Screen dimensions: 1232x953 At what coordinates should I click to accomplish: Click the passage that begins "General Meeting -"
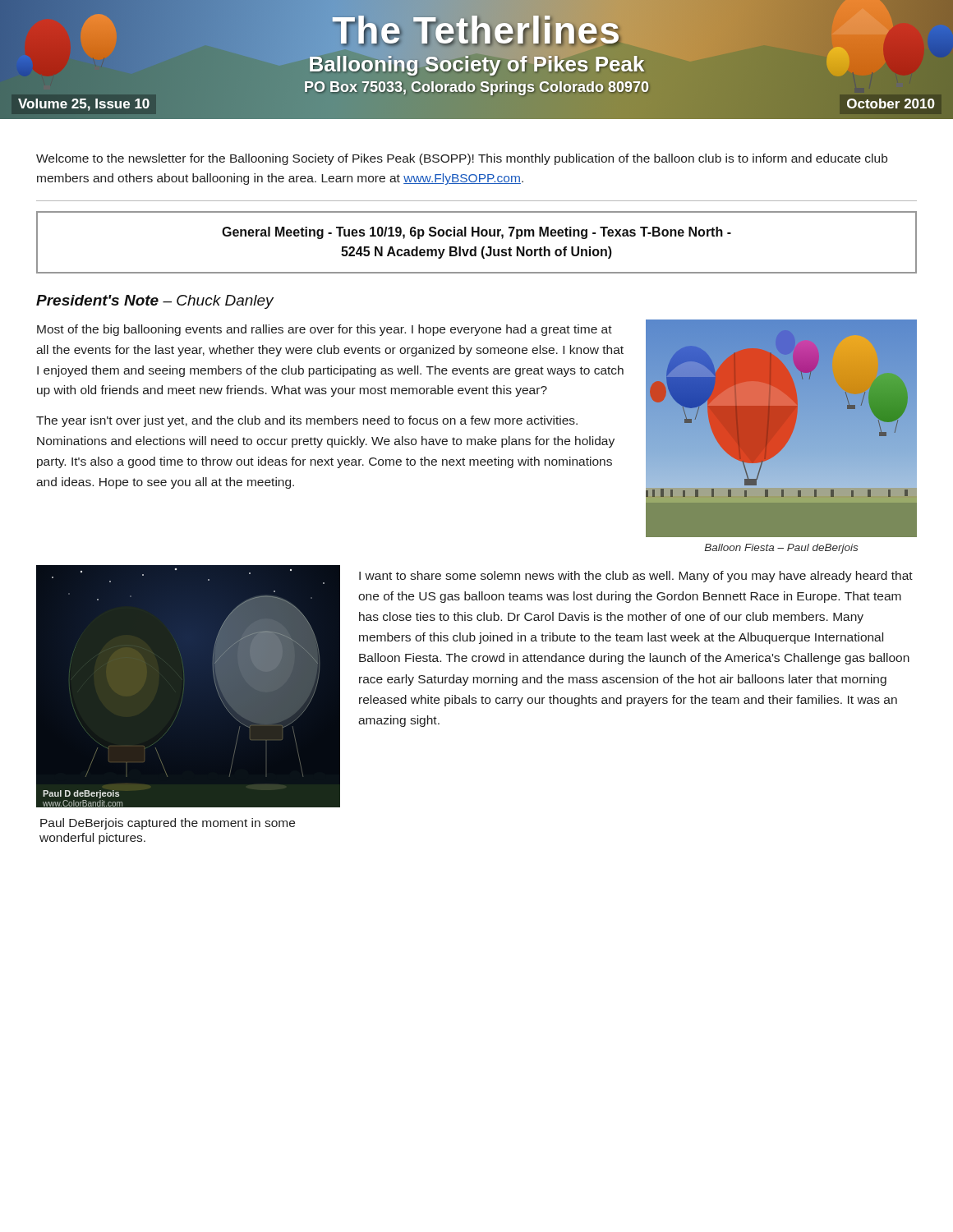(476, 242)
